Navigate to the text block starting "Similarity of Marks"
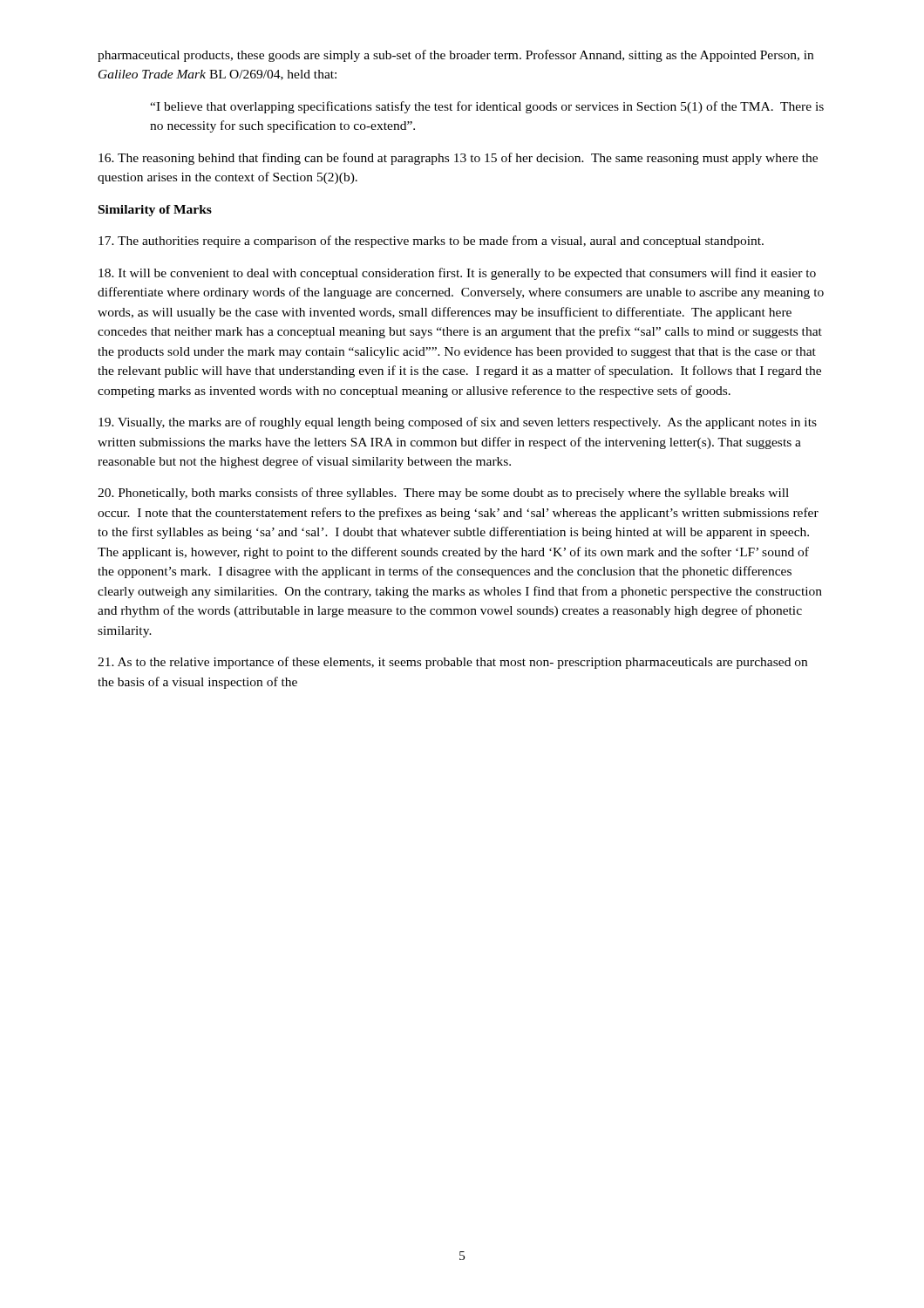This screenshot has width=924, height=1308. click(155, 209)
